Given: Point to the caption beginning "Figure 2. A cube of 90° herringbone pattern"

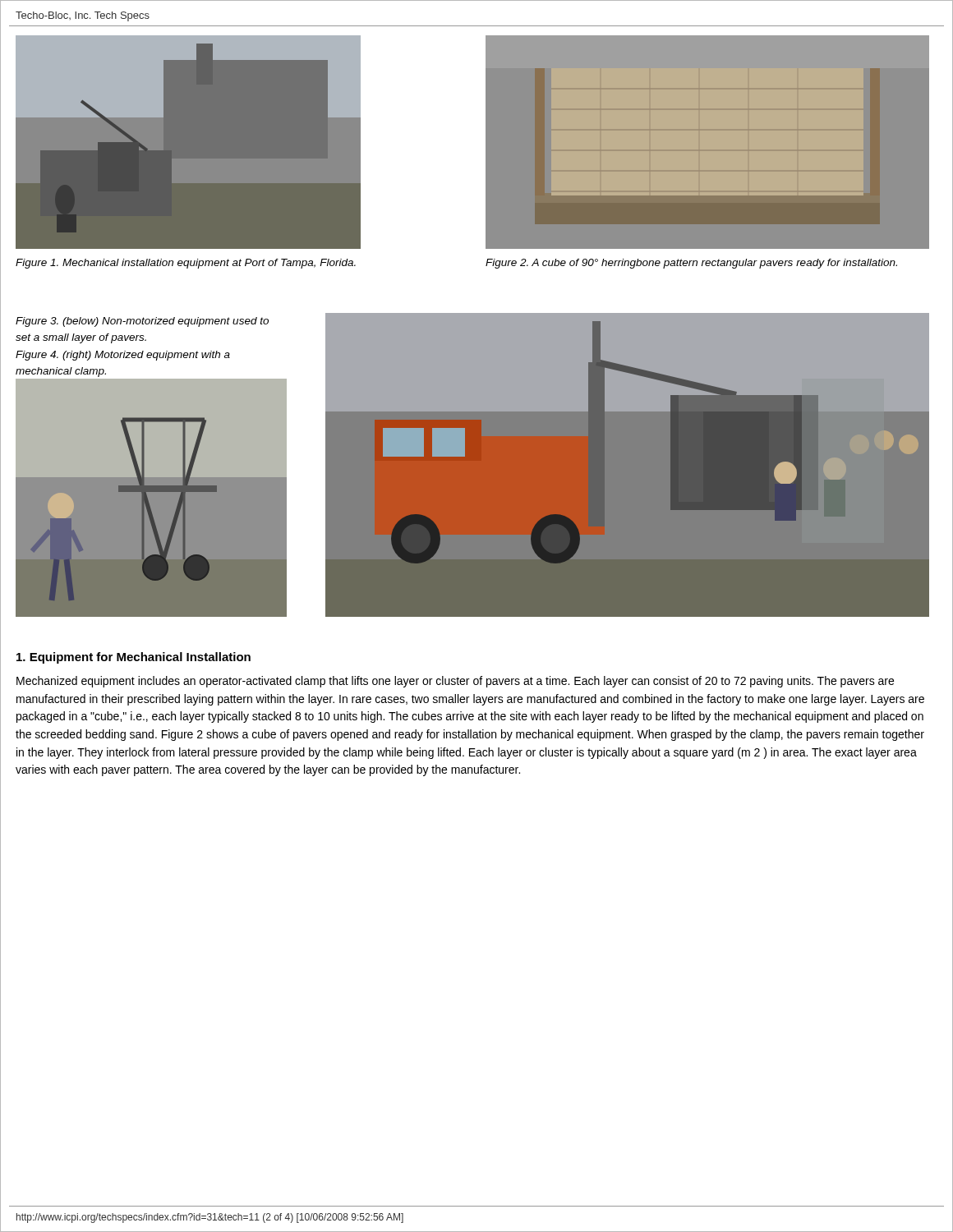Looking at the screenshot, I should [692, 262].
